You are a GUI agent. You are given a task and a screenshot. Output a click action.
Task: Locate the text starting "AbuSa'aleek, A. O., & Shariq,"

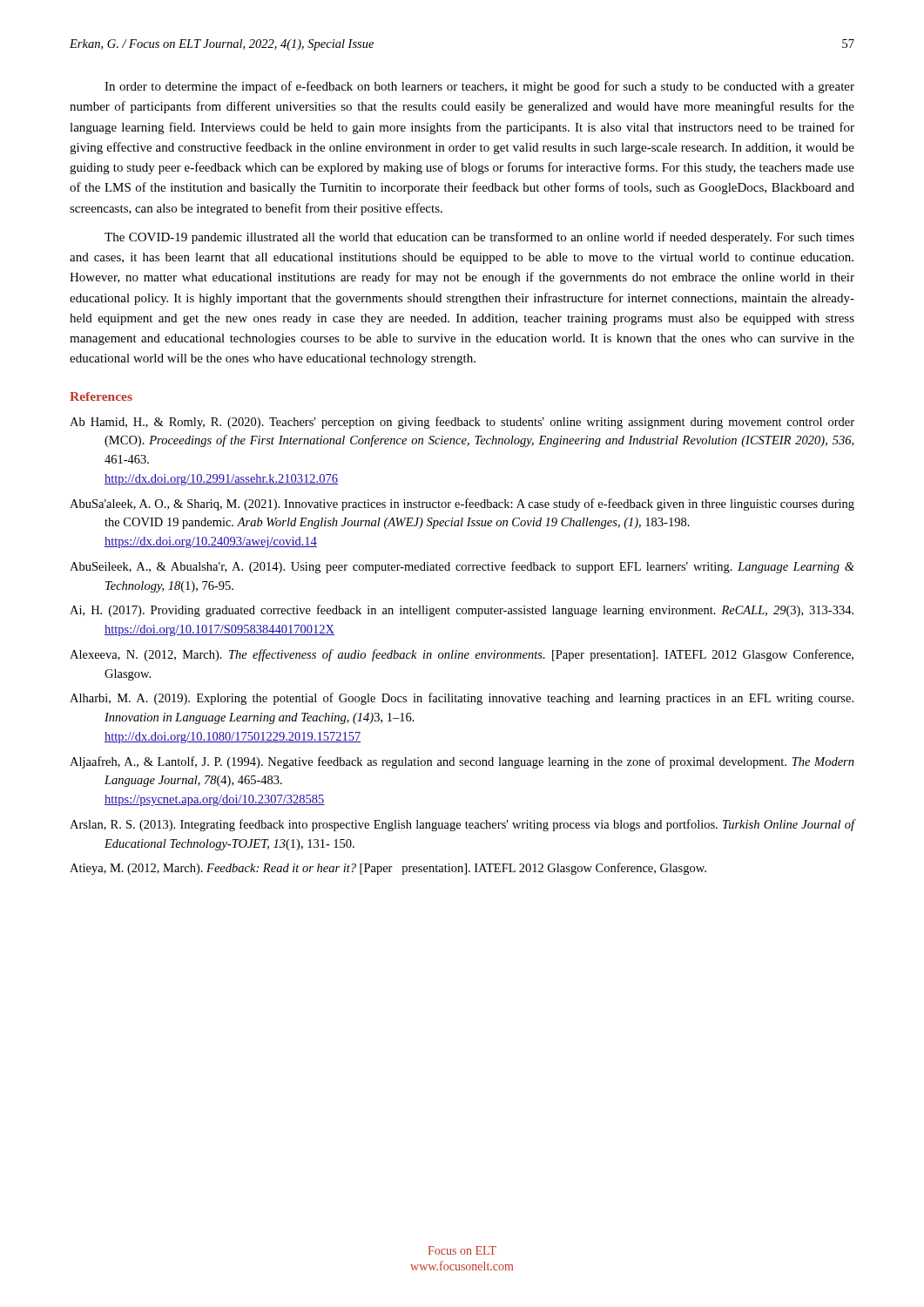(462, 522)
